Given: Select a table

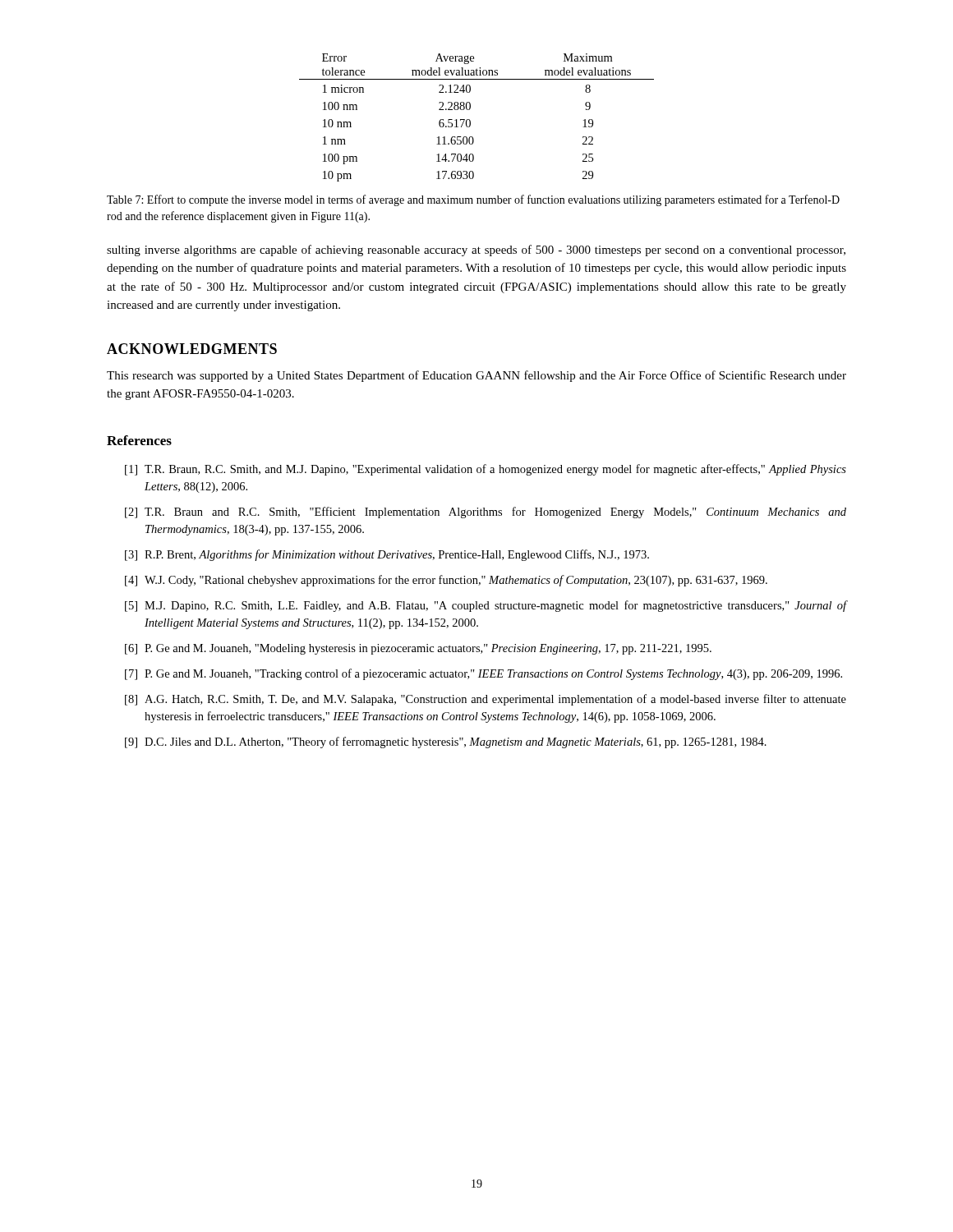Looking at the screenshot, I should tap(476, 117).
